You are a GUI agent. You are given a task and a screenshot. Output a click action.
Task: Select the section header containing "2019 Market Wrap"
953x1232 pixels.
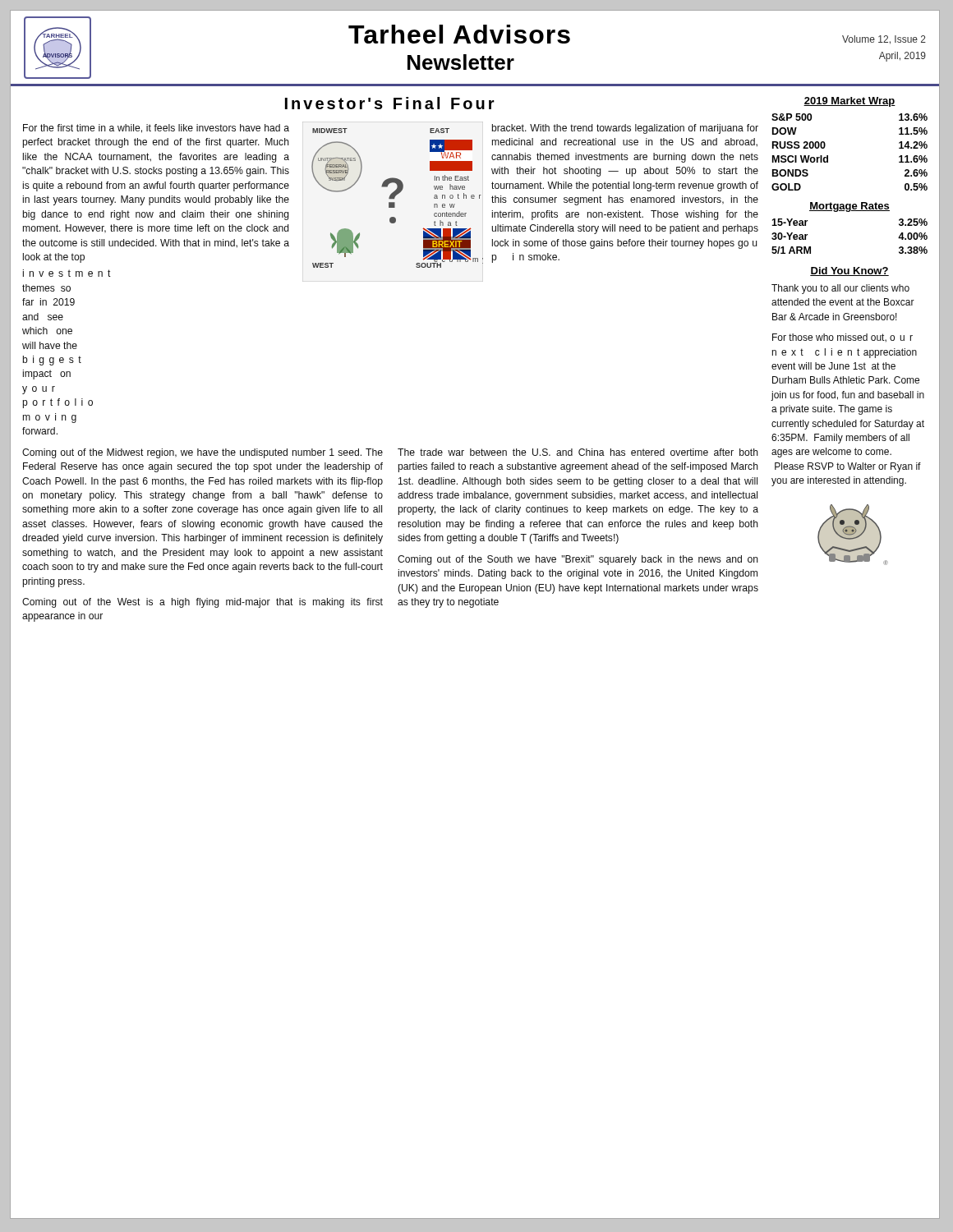pyautogui.click(x=849, y=101)
